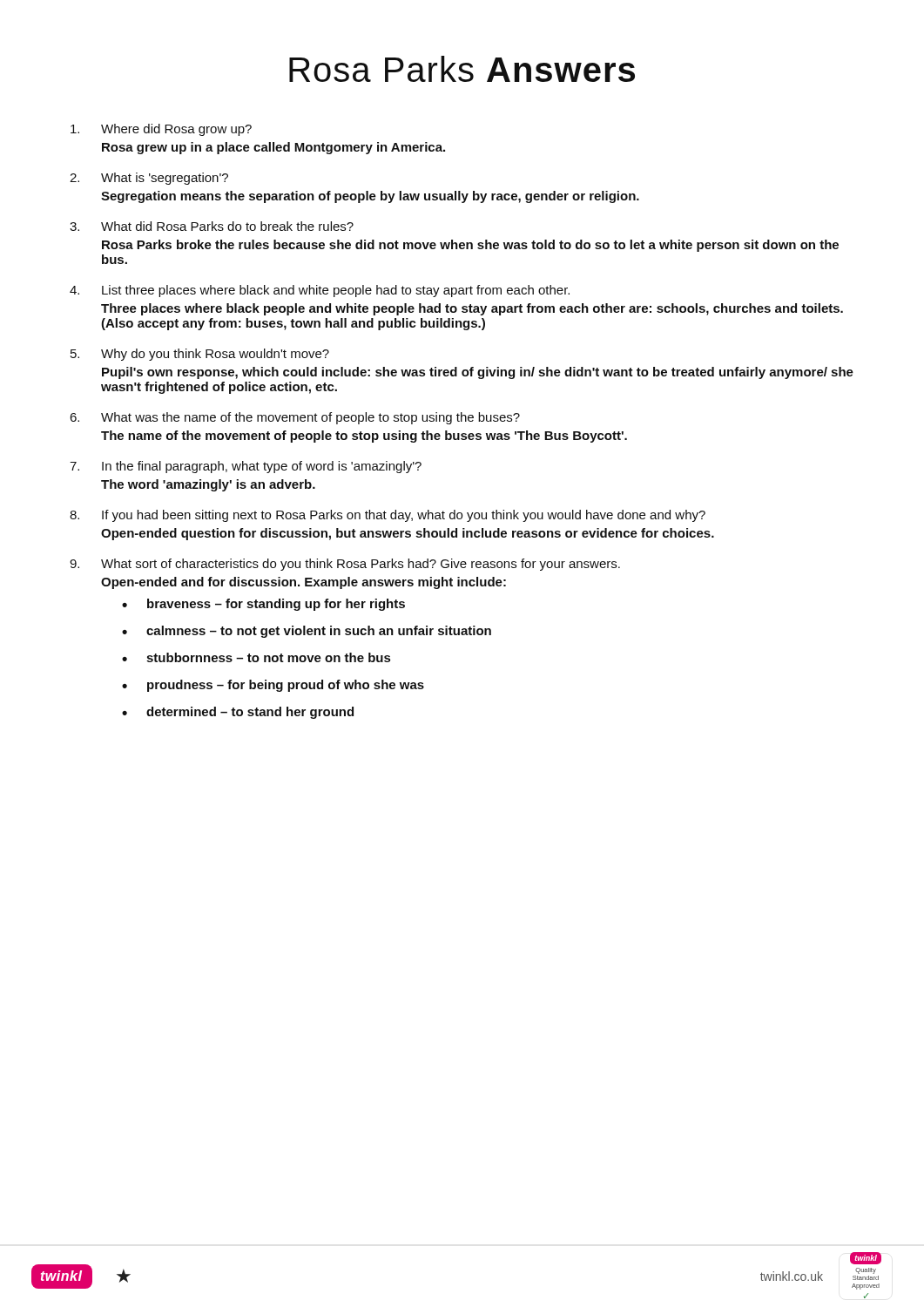Navigate to the element starting "7. In the final"

pyautogui.click(x=246, y=467)
